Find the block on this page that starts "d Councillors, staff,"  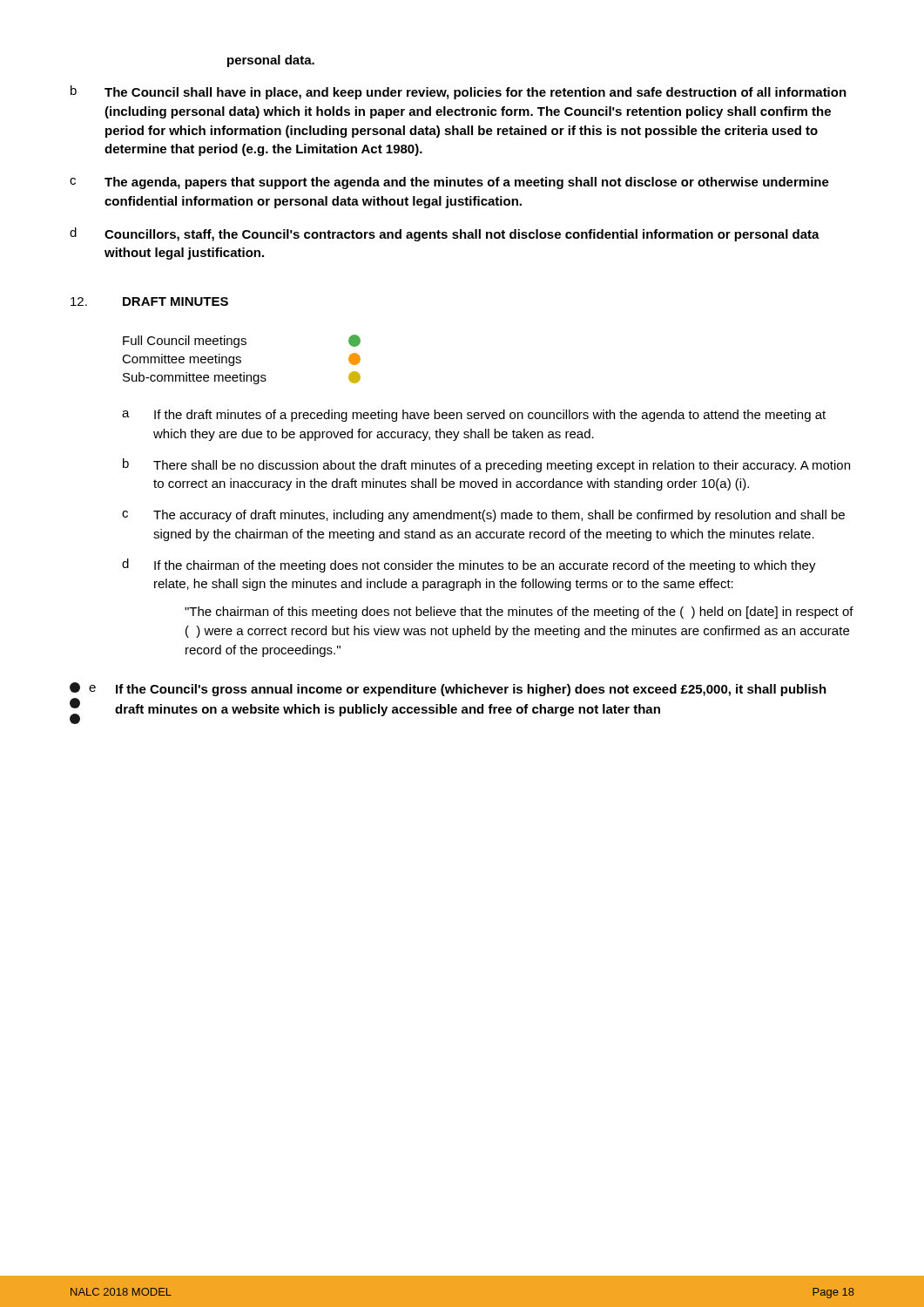[462, 243]
